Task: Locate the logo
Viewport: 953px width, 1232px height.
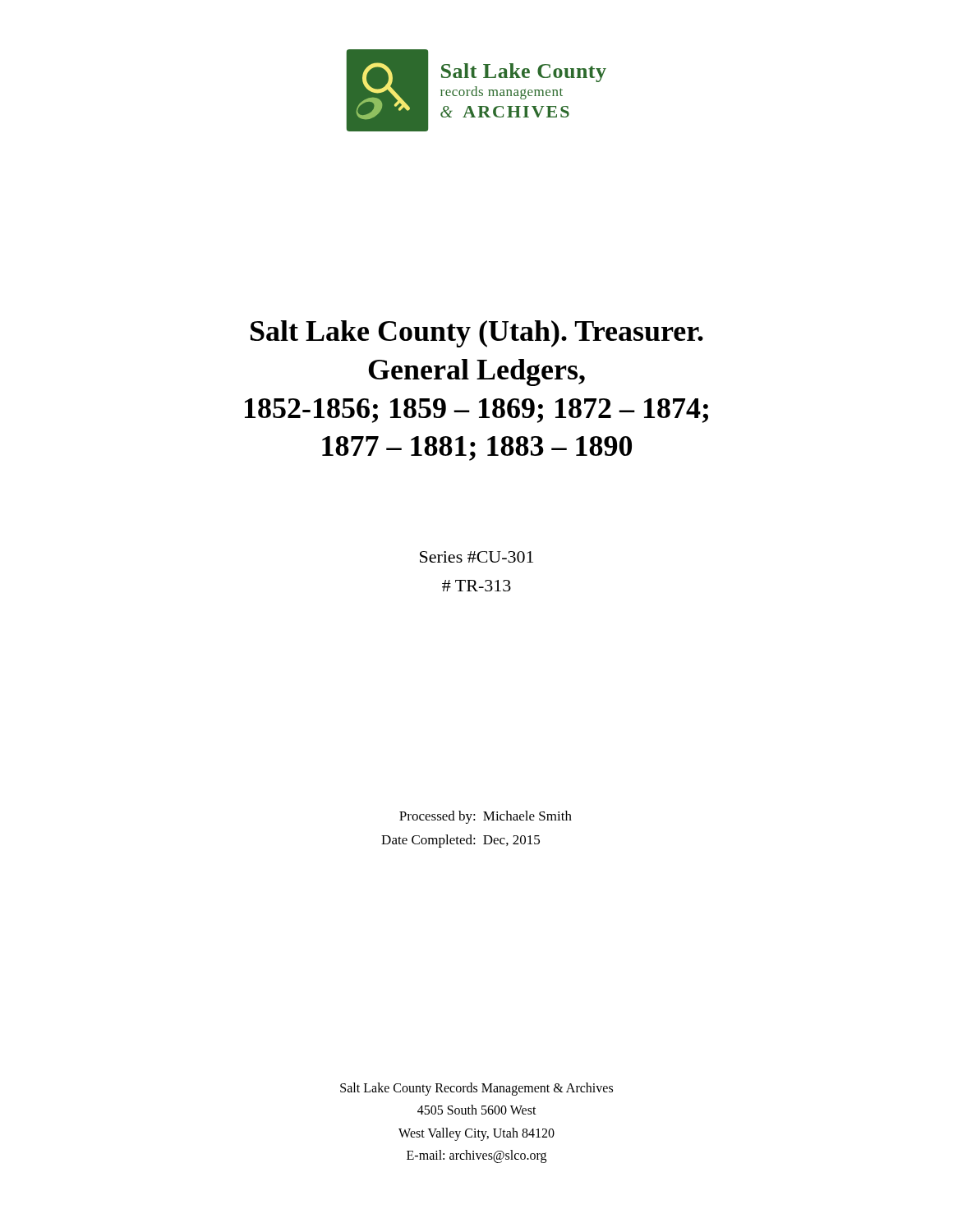Action: (x=476, y=90)
